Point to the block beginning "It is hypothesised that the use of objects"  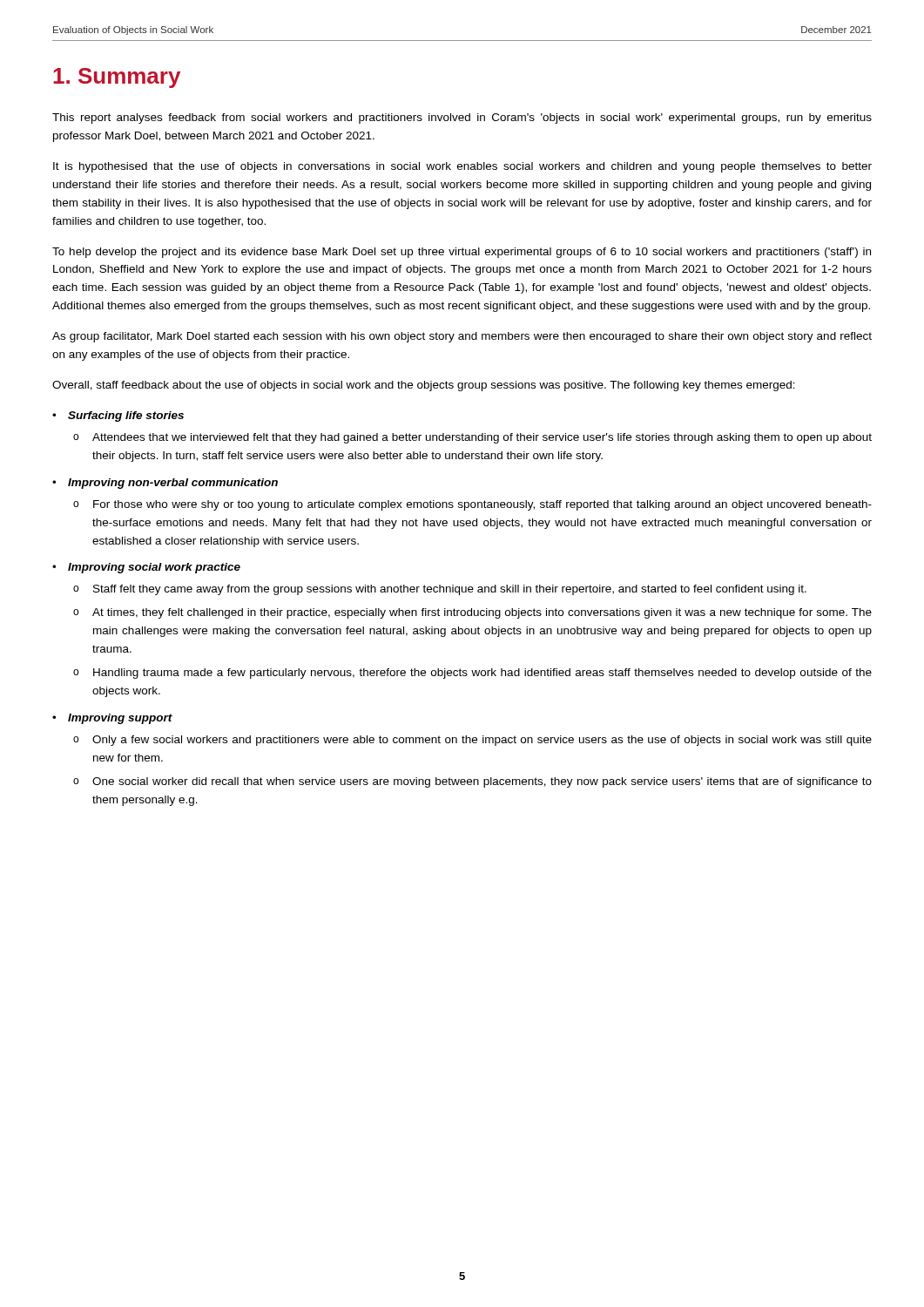(x=462, y=193)
